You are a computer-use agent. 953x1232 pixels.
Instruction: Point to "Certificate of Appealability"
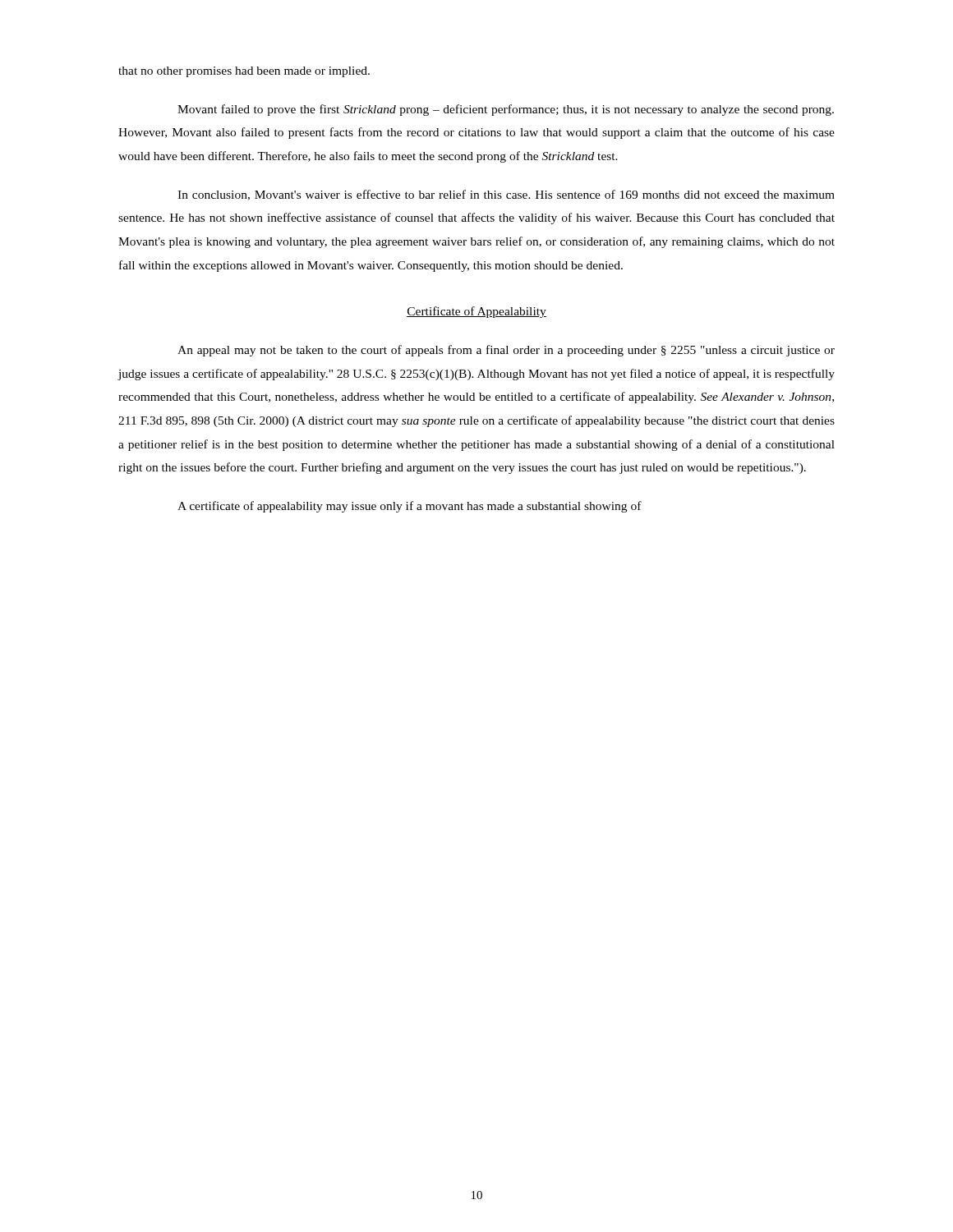(476, 311)
